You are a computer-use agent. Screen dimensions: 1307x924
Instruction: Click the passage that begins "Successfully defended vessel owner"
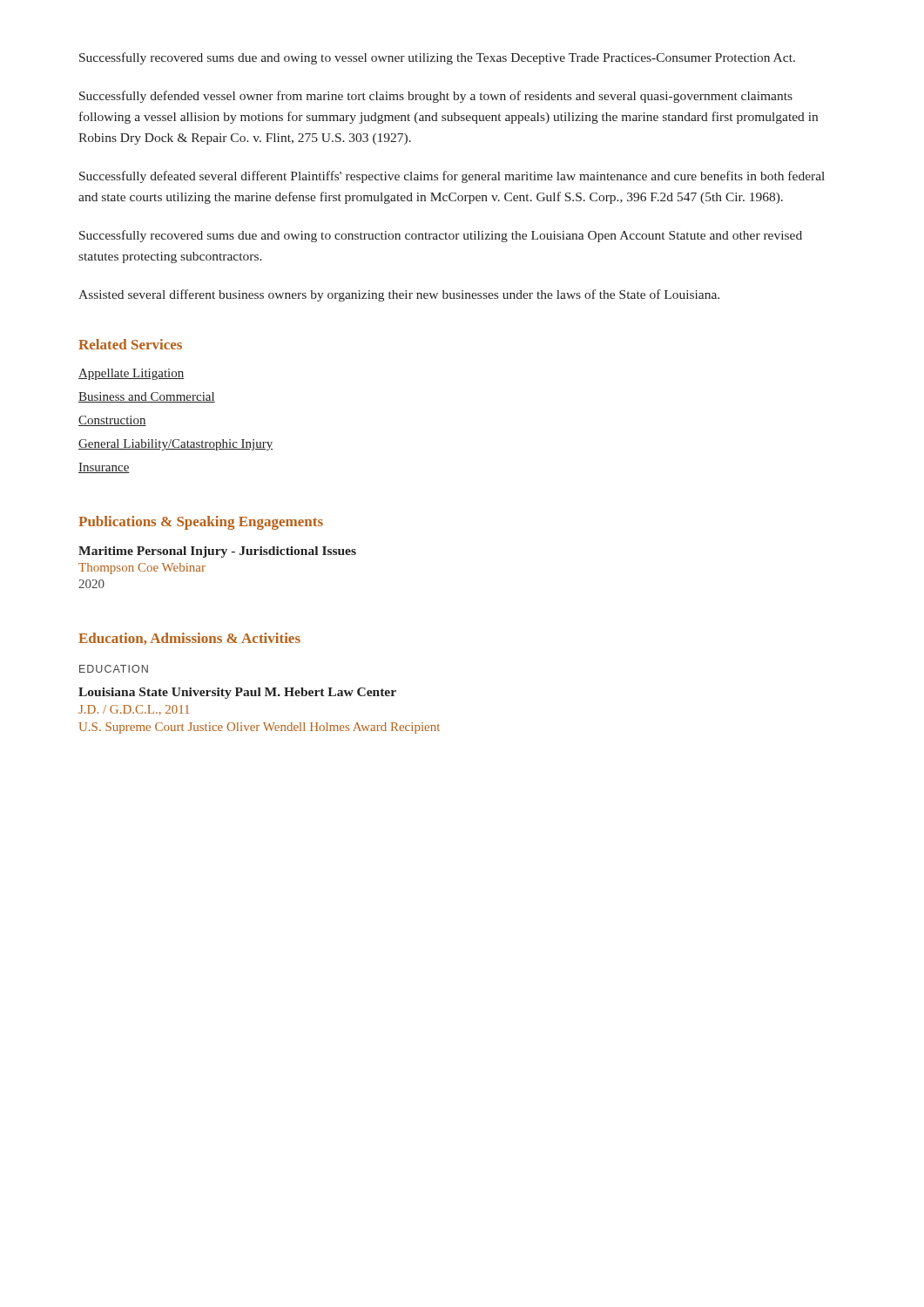click(x=448, y=116)
